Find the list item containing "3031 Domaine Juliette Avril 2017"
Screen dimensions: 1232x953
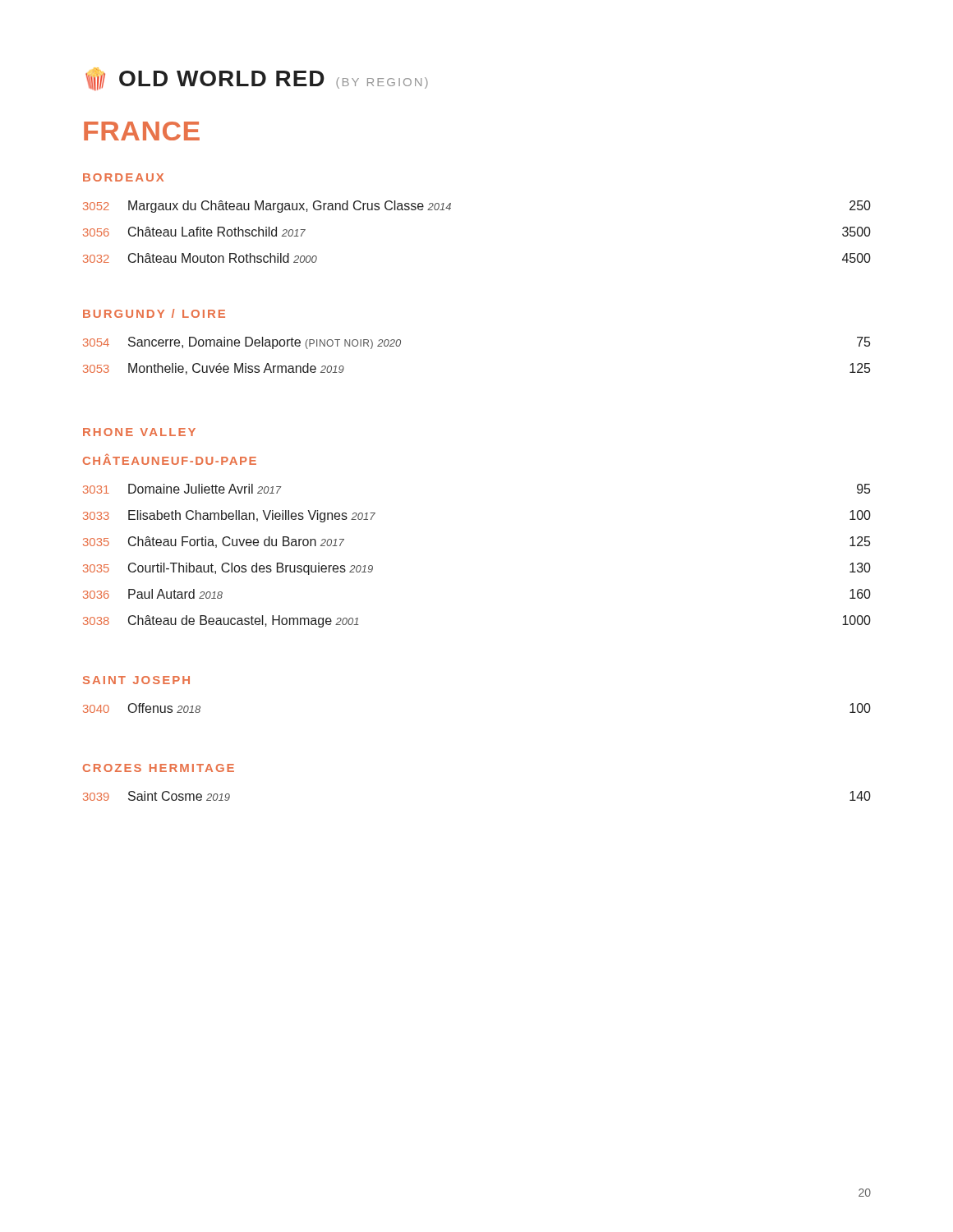99,489
